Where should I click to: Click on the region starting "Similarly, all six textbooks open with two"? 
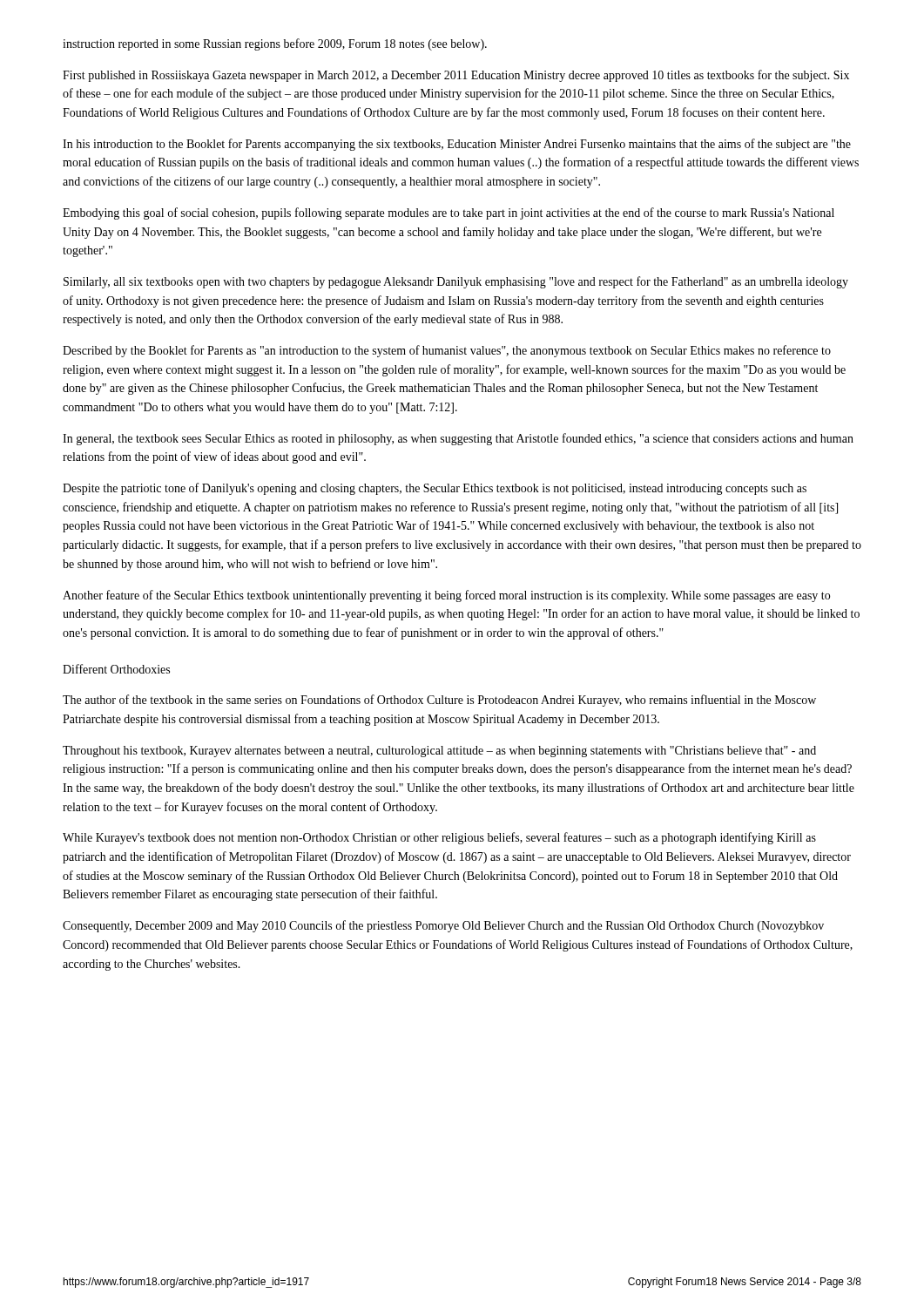point(455,301)
